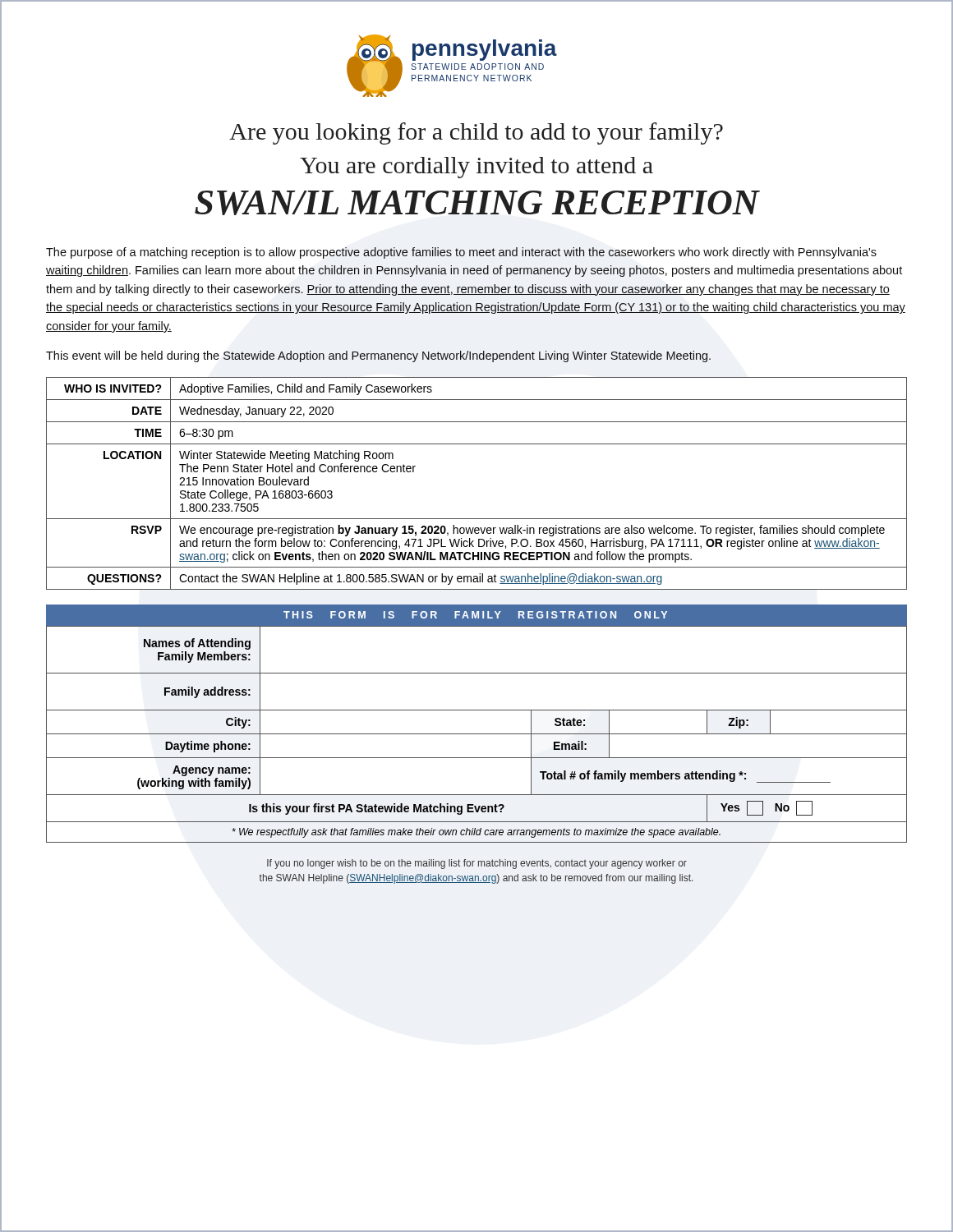The height and width of the screenshot is (1232, 953).
Task: Select the title that says "Are you looking for"
Action: click(476, 170)
